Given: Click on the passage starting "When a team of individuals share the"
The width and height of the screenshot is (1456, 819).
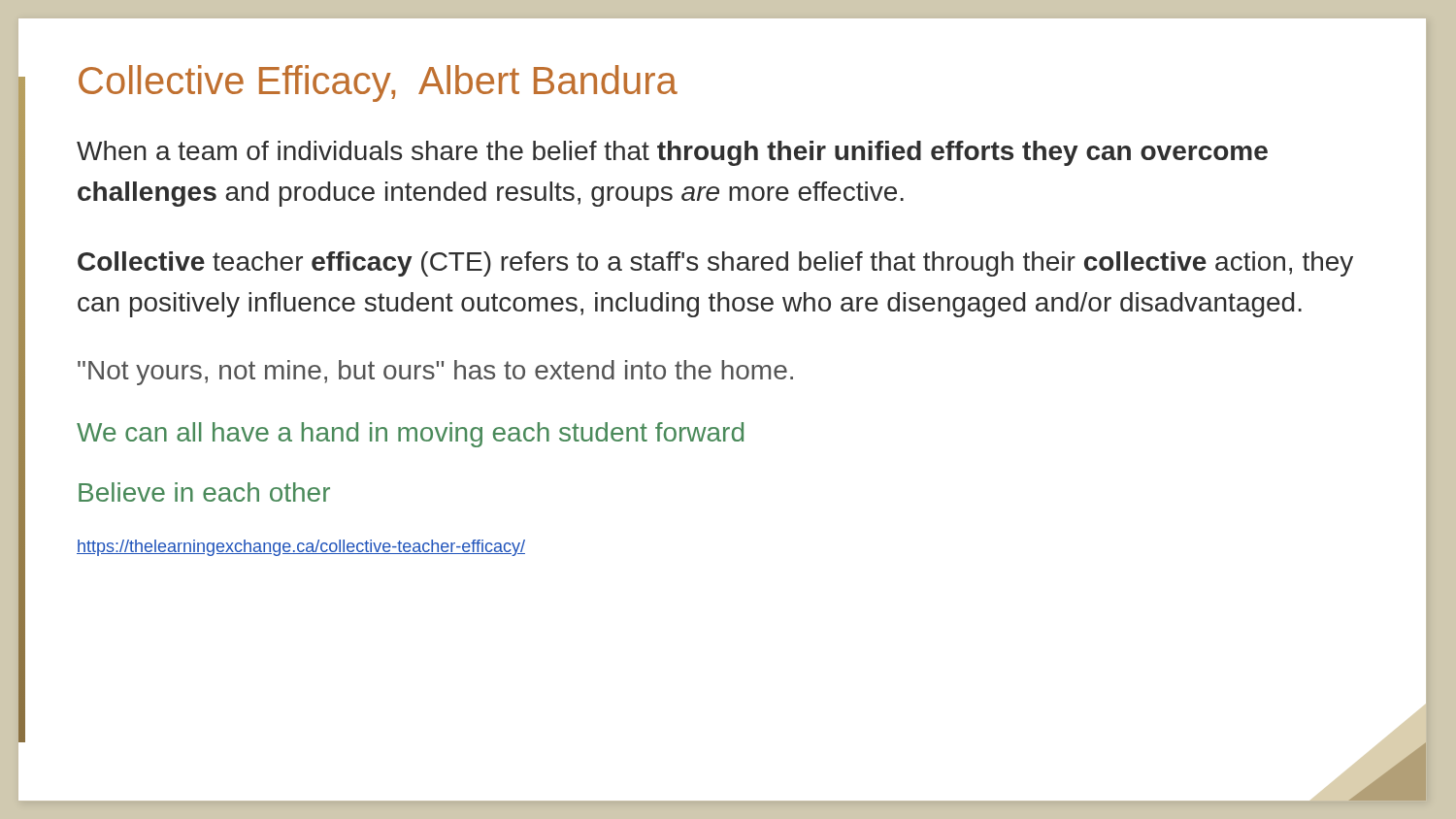Looking at the screenshot, I should click(673, 171).
